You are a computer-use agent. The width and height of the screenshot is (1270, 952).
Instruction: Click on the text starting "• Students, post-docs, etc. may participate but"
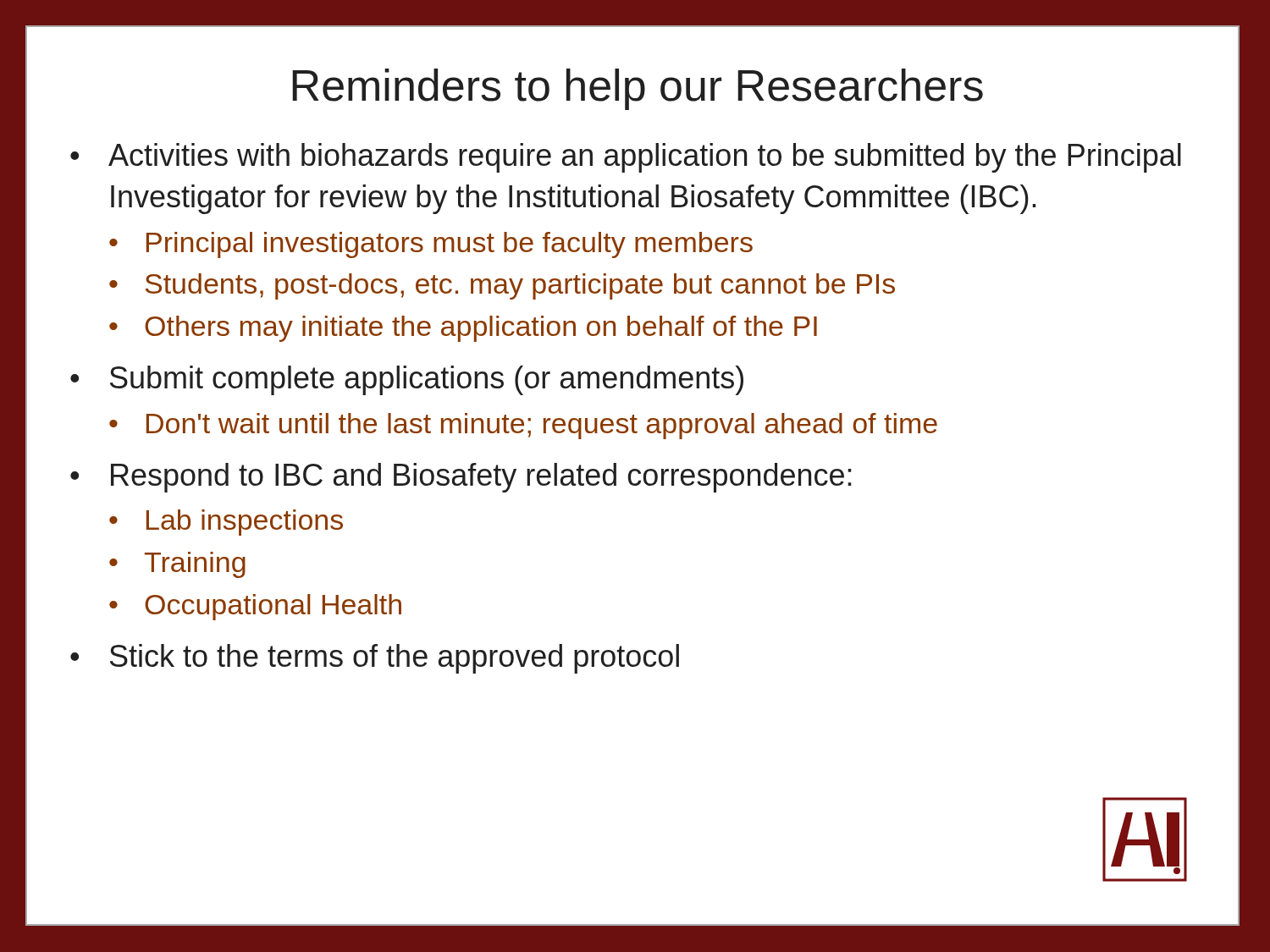[x=502, y=285]
